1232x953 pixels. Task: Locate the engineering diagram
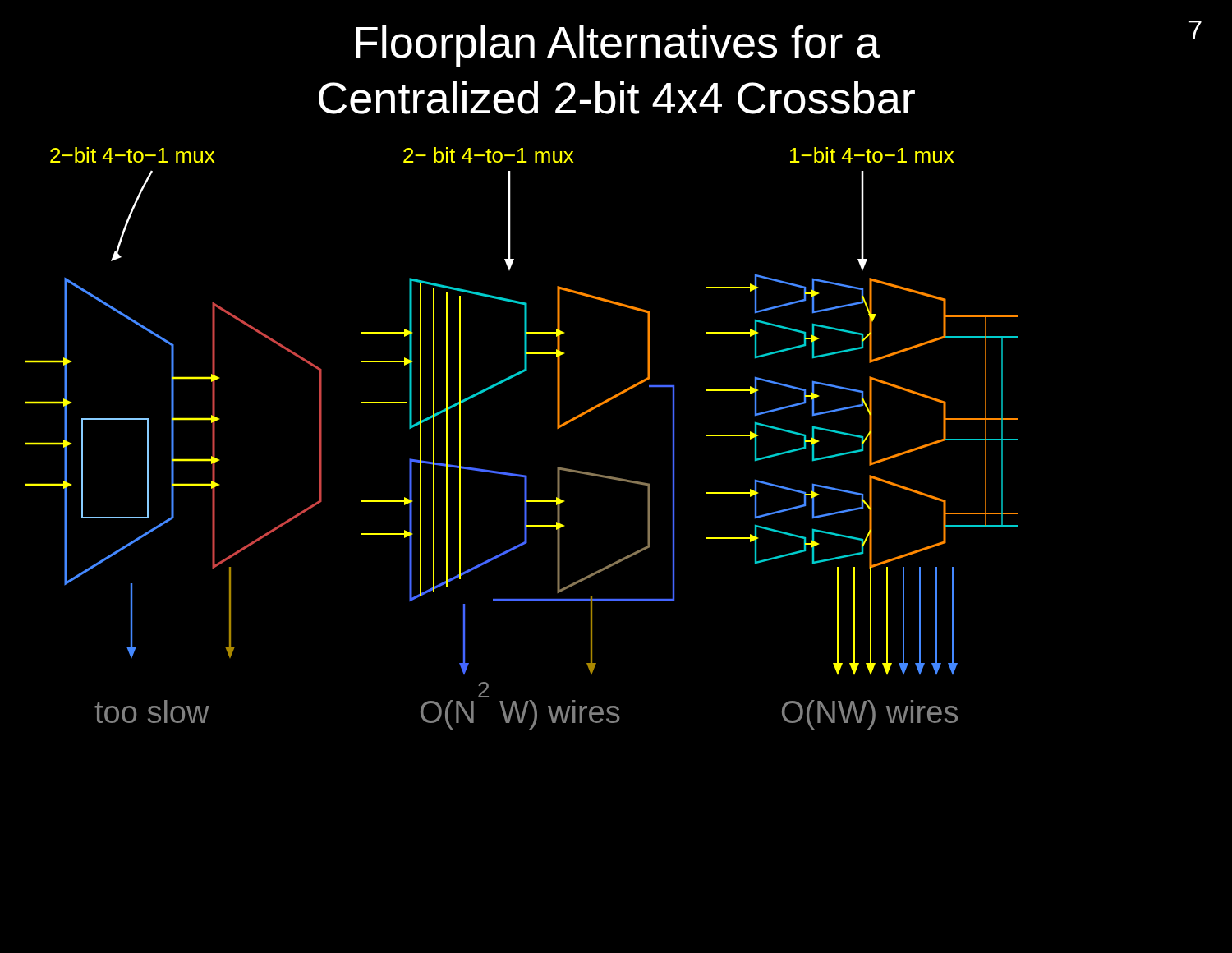coord(616,505)
